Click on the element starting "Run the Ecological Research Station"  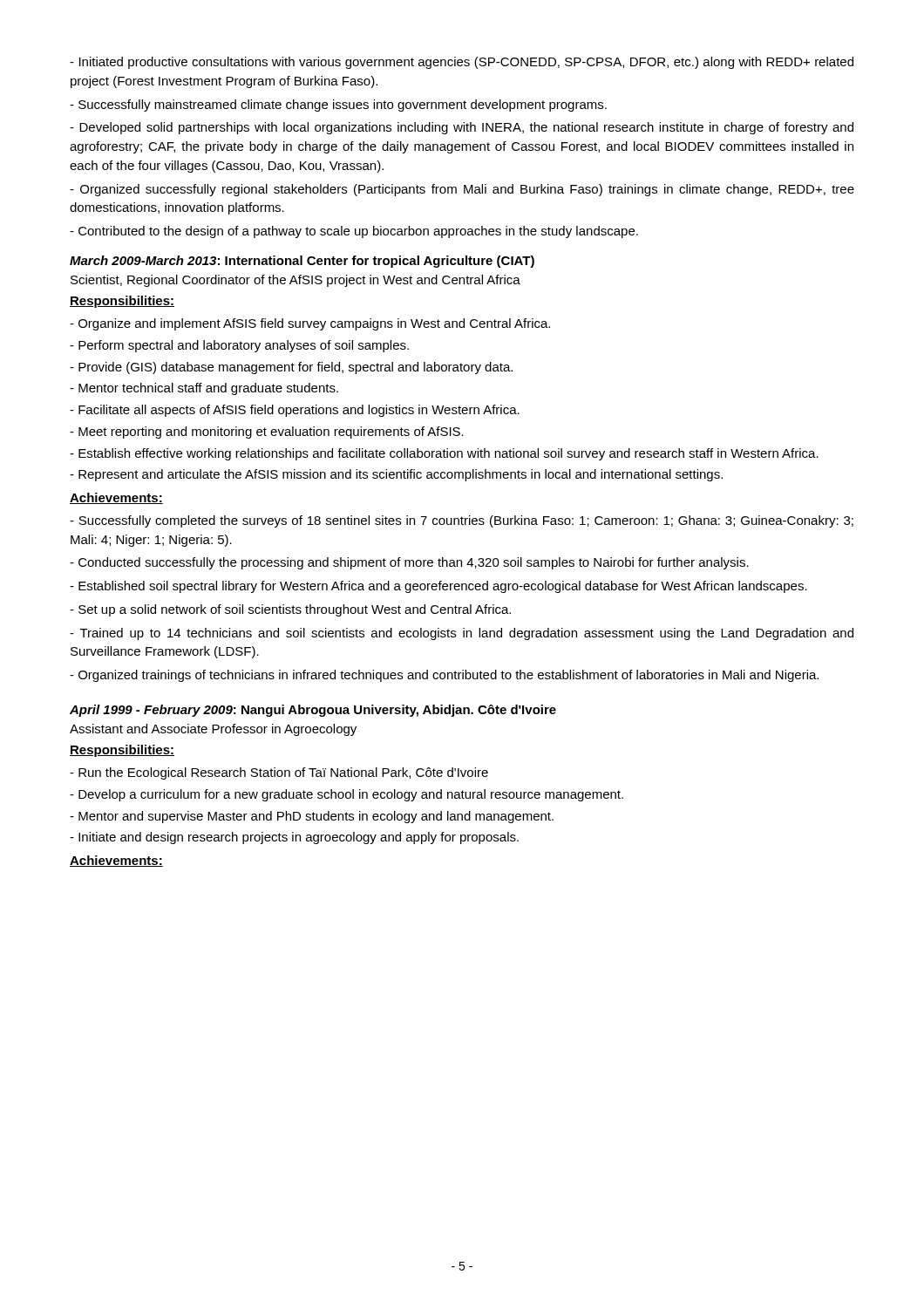279,772
